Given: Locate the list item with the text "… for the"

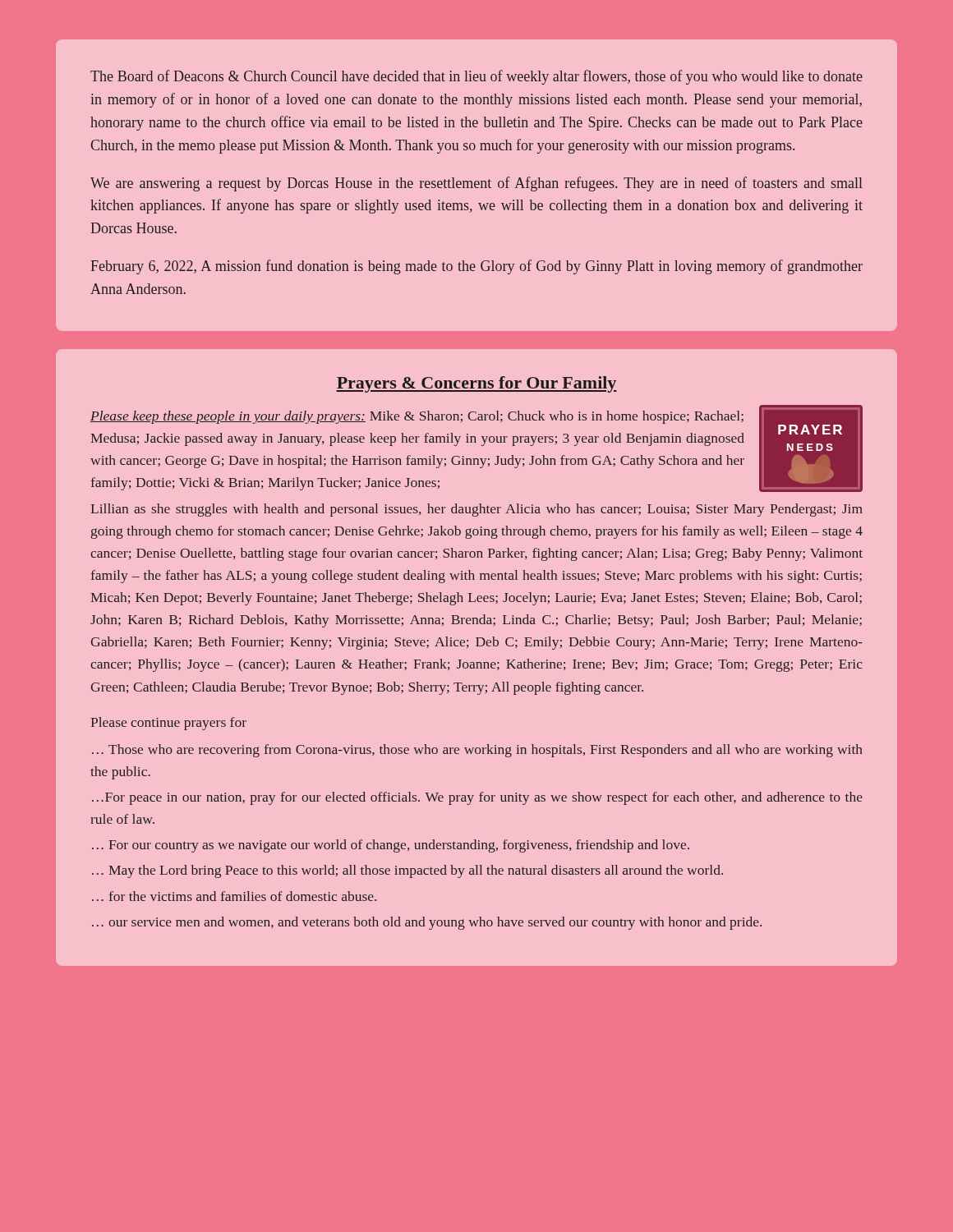Looking at the screenshot, I should point(234,896).
